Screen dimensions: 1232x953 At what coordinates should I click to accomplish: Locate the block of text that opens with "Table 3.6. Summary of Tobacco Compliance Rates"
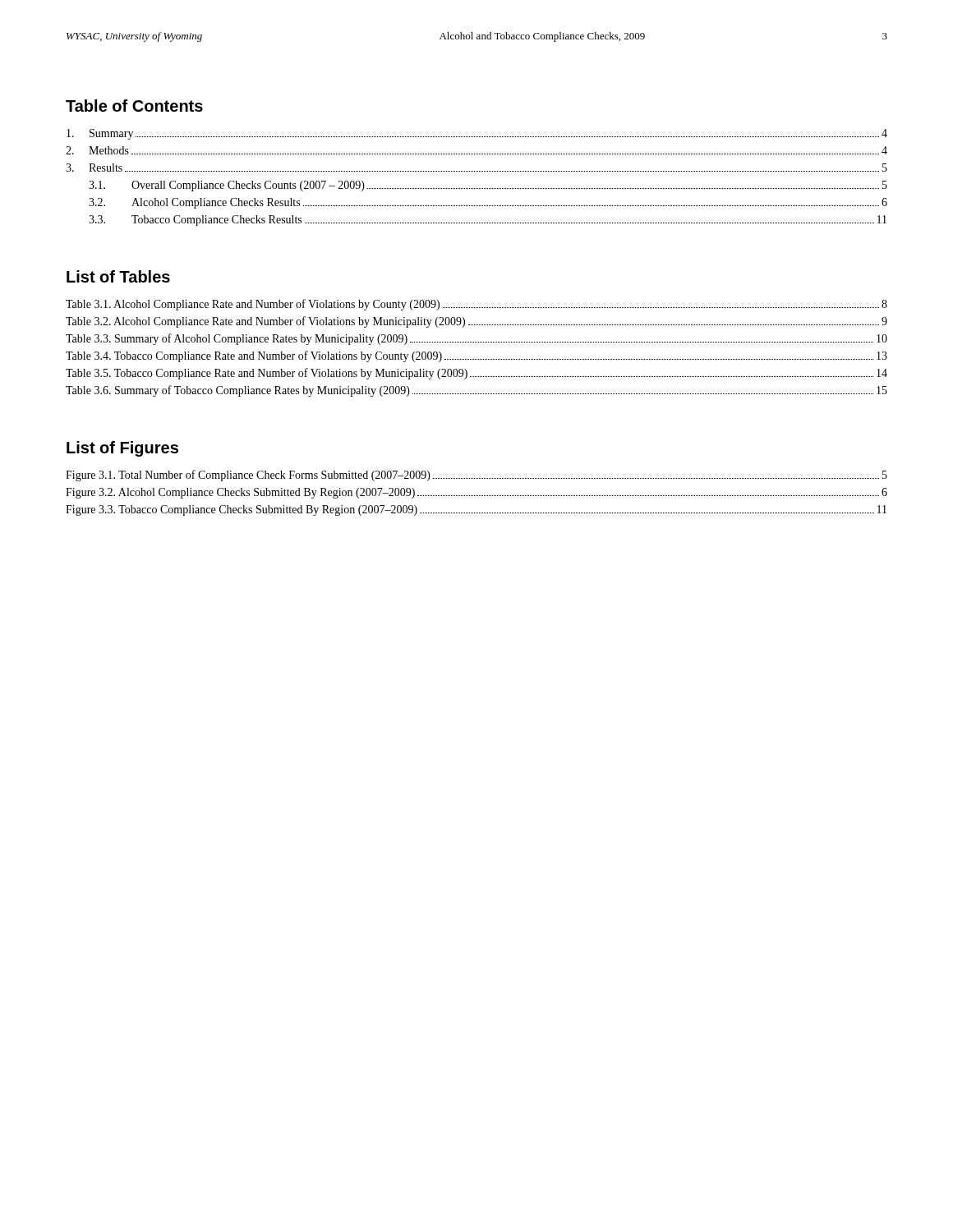pos(476,391)
